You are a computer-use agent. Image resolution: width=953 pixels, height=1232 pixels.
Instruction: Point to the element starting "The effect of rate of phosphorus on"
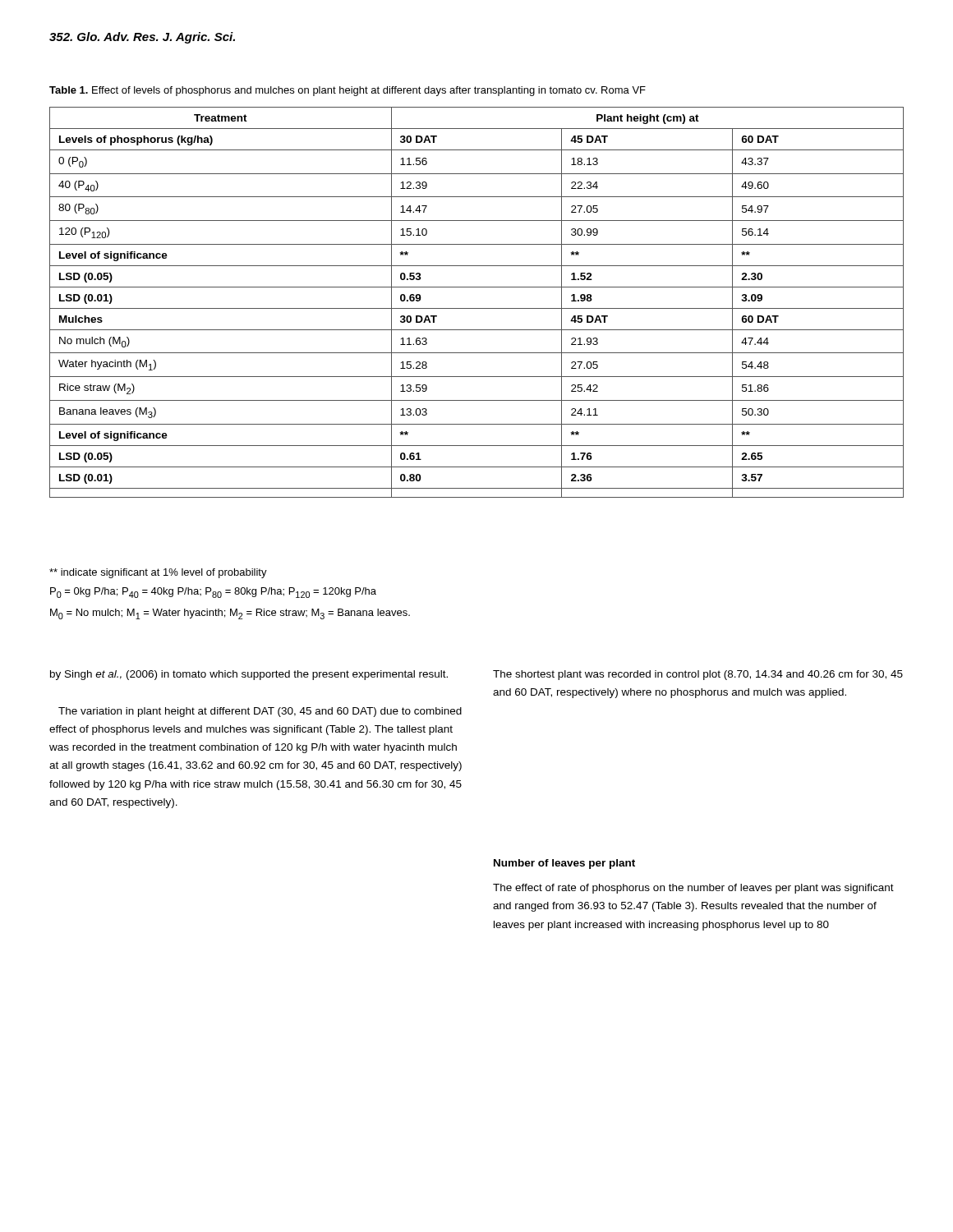[x=693, y=906]
